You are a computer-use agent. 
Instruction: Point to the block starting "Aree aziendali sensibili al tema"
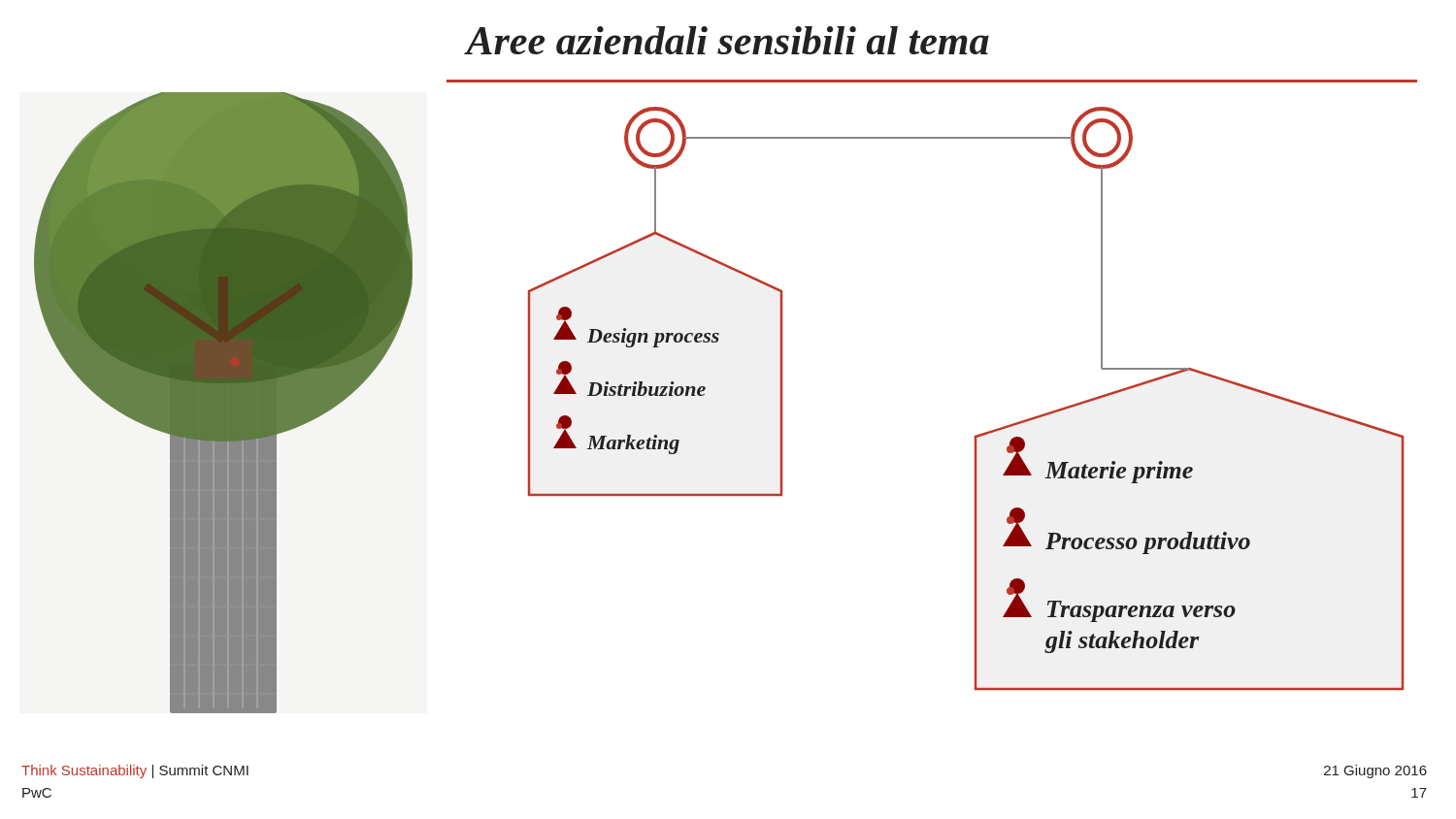click(x=728, y=41)
